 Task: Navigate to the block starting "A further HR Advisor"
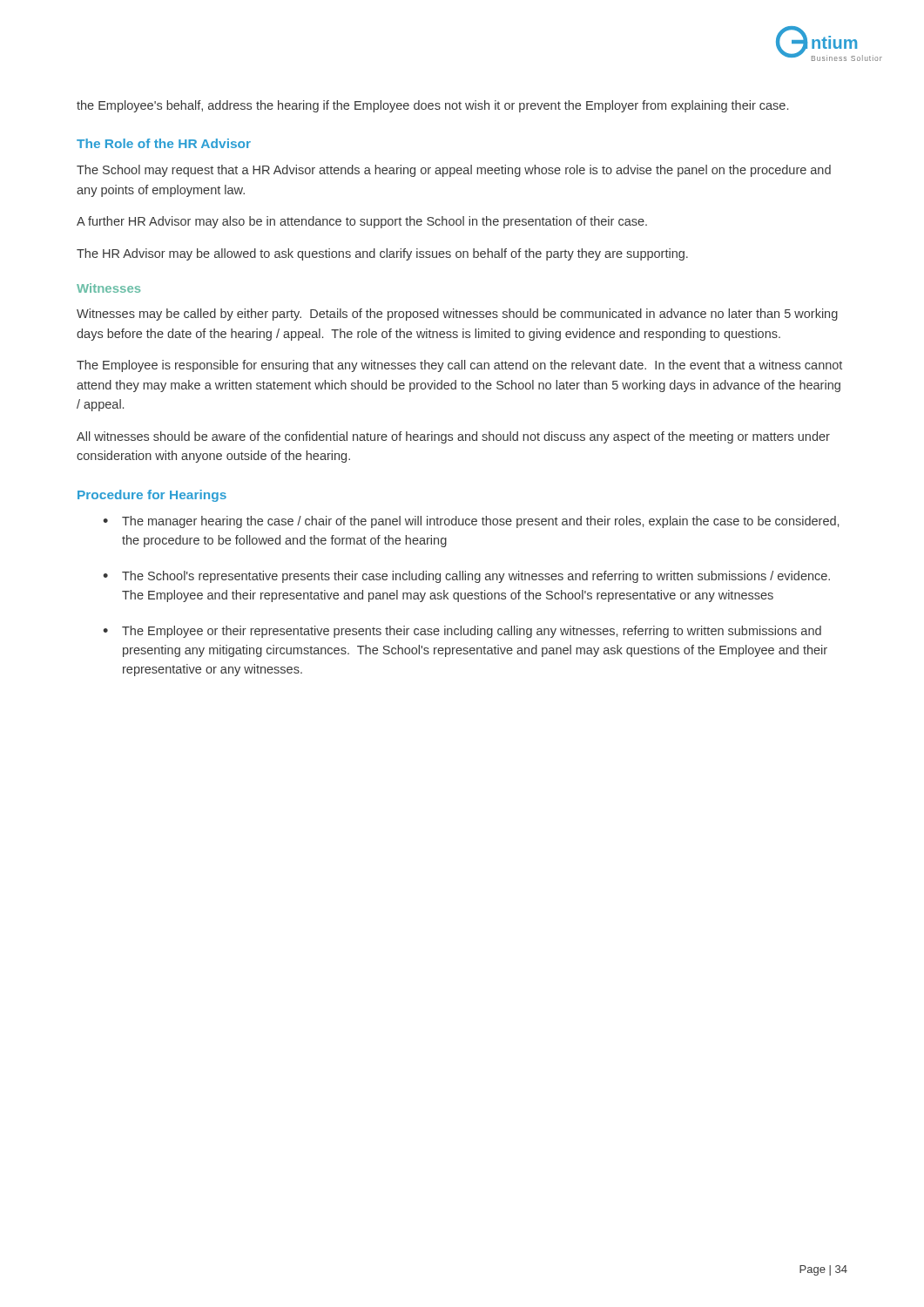click(x=362, y=222)
